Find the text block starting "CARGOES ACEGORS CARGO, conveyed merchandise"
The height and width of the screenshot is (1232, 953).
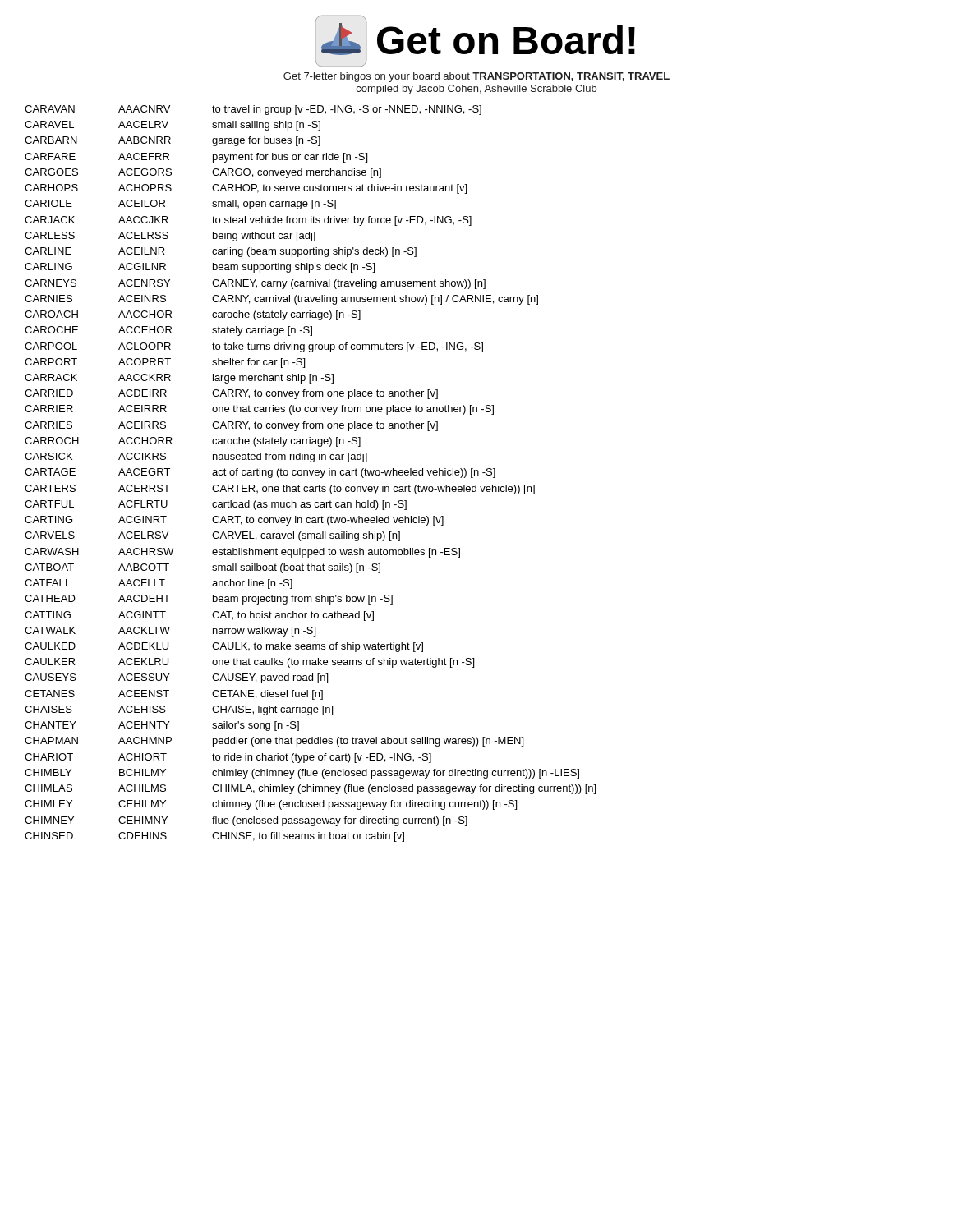[x=52, y=172]
